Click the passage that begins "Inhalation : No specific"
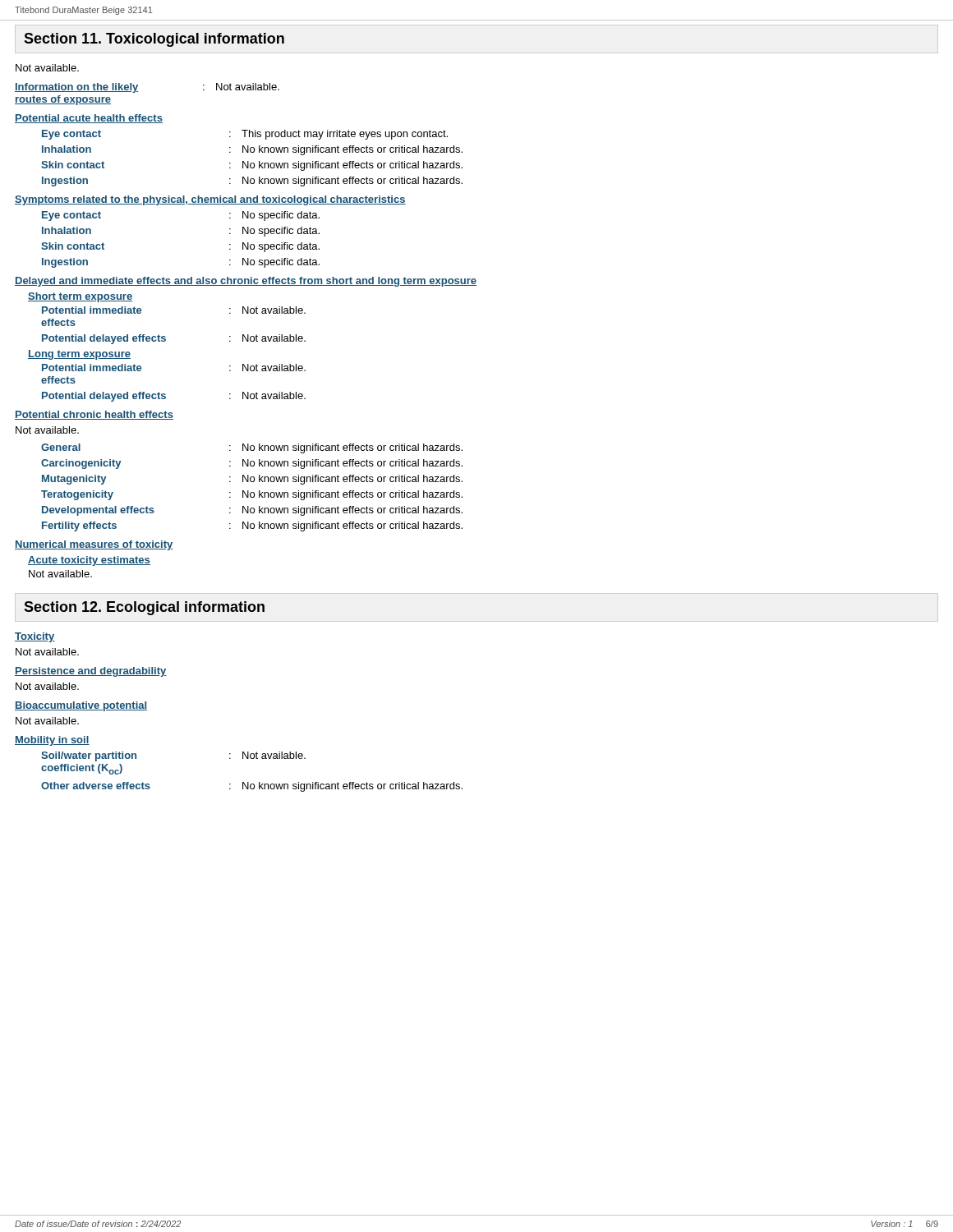This screenshot has height=1232, width=953. pyautogui.click(x=67, y=231)
